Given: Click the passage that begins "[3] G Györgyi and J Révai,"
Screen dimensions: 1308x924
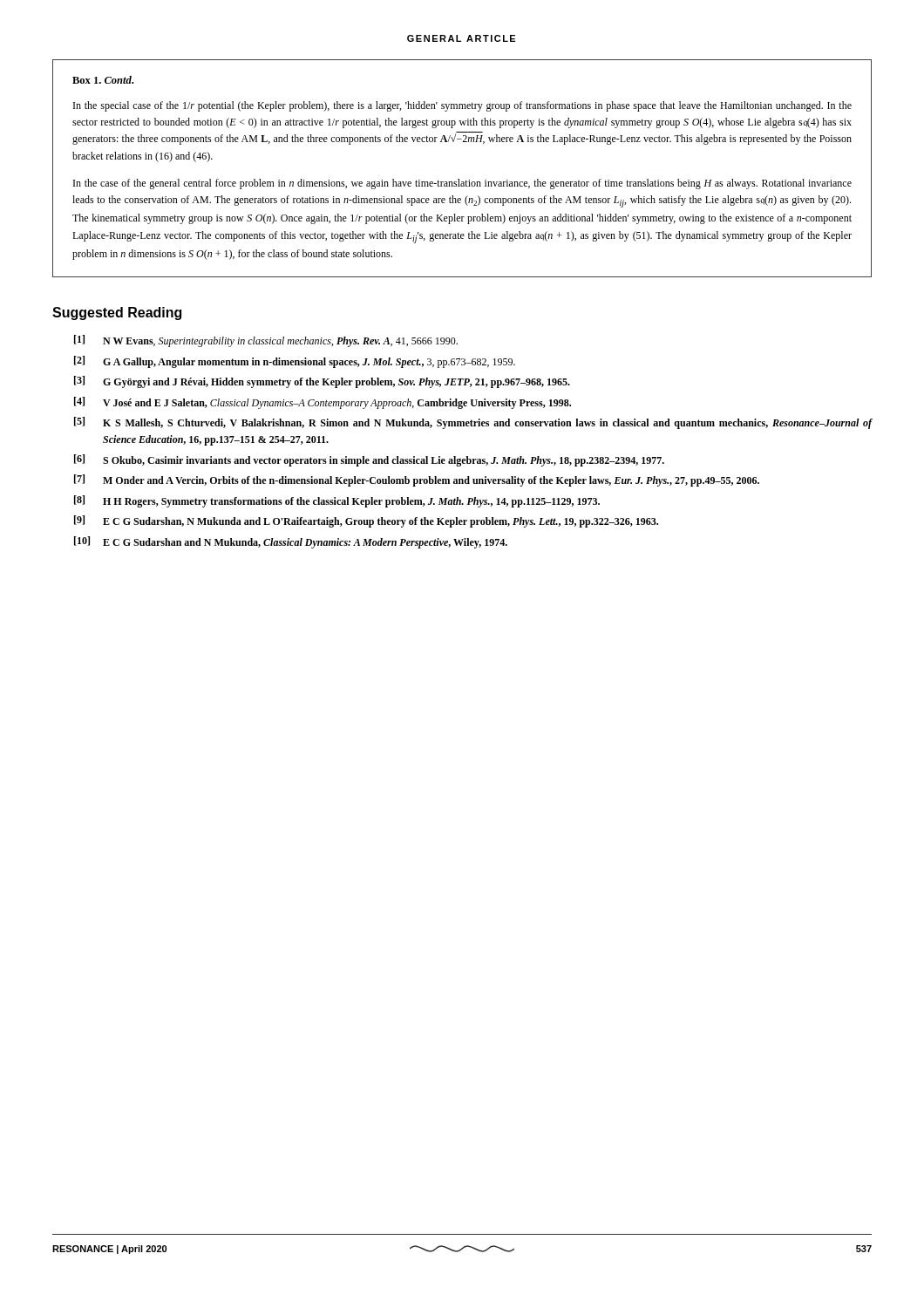Looking at the screenshot, I should (472, 382).
